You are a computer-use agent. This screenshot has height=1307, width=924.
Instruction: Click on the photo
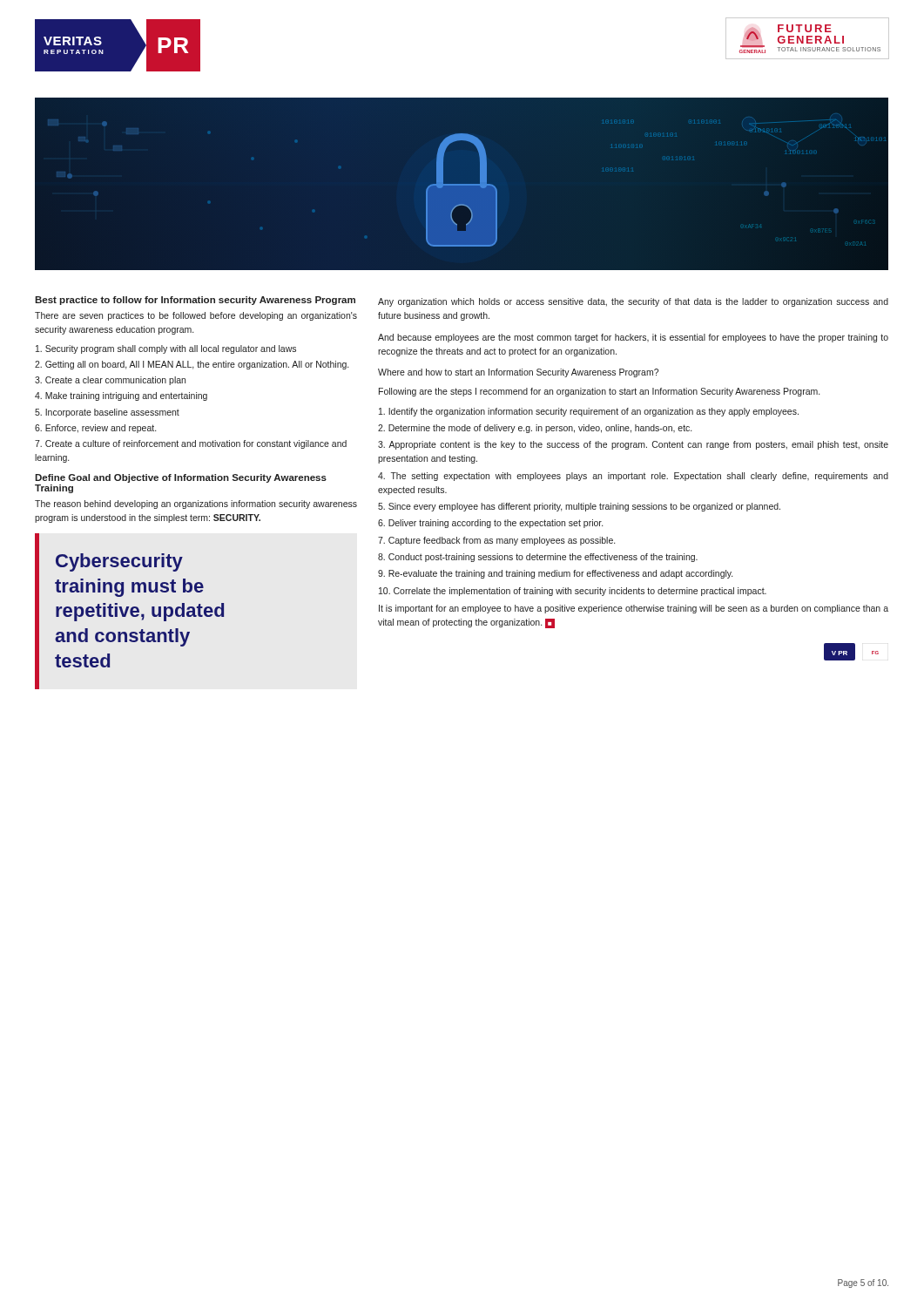tap(462, 184)
